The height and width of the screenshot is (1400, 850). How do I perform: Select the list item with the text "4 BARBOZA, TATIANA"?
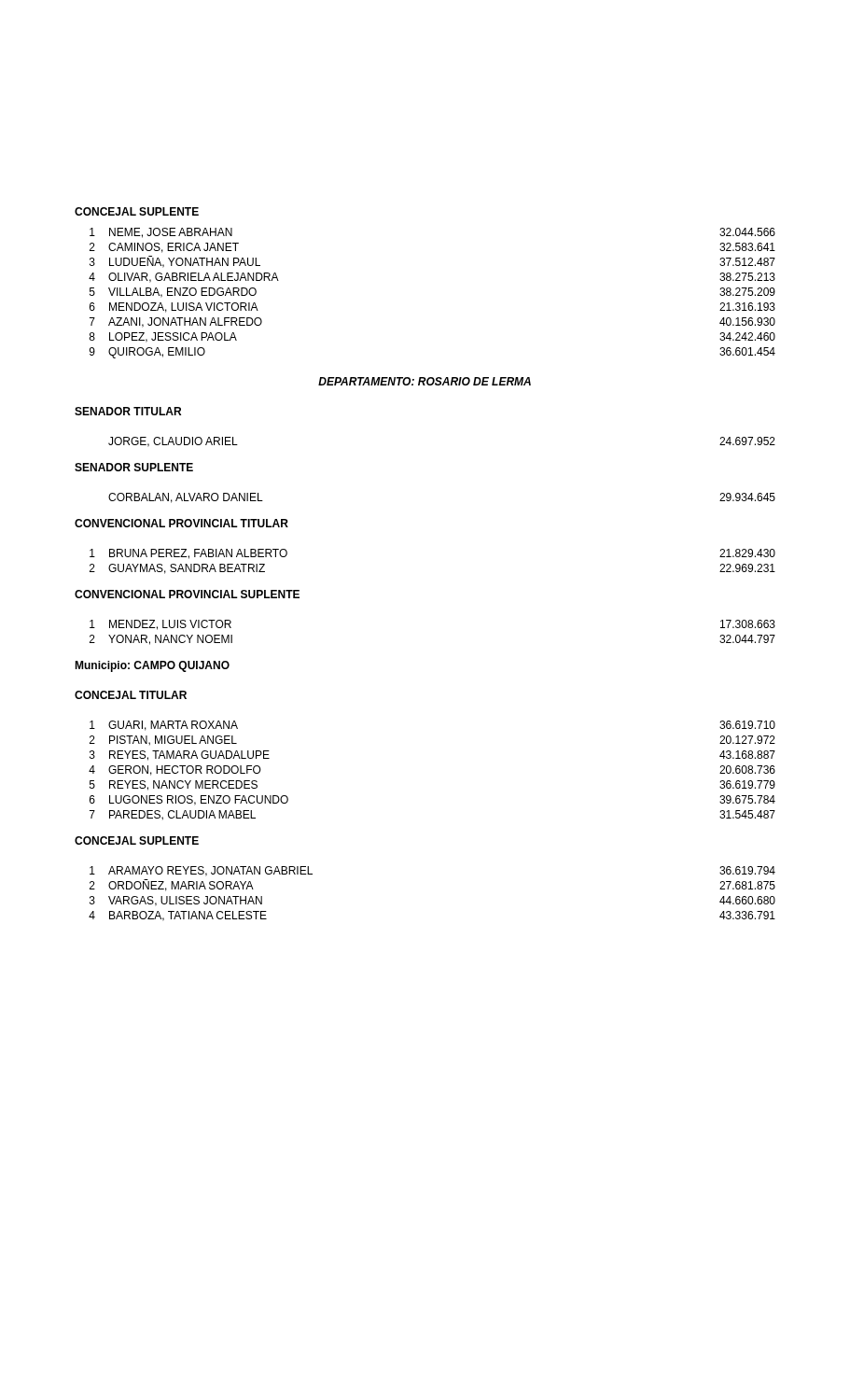click(189, 916)
